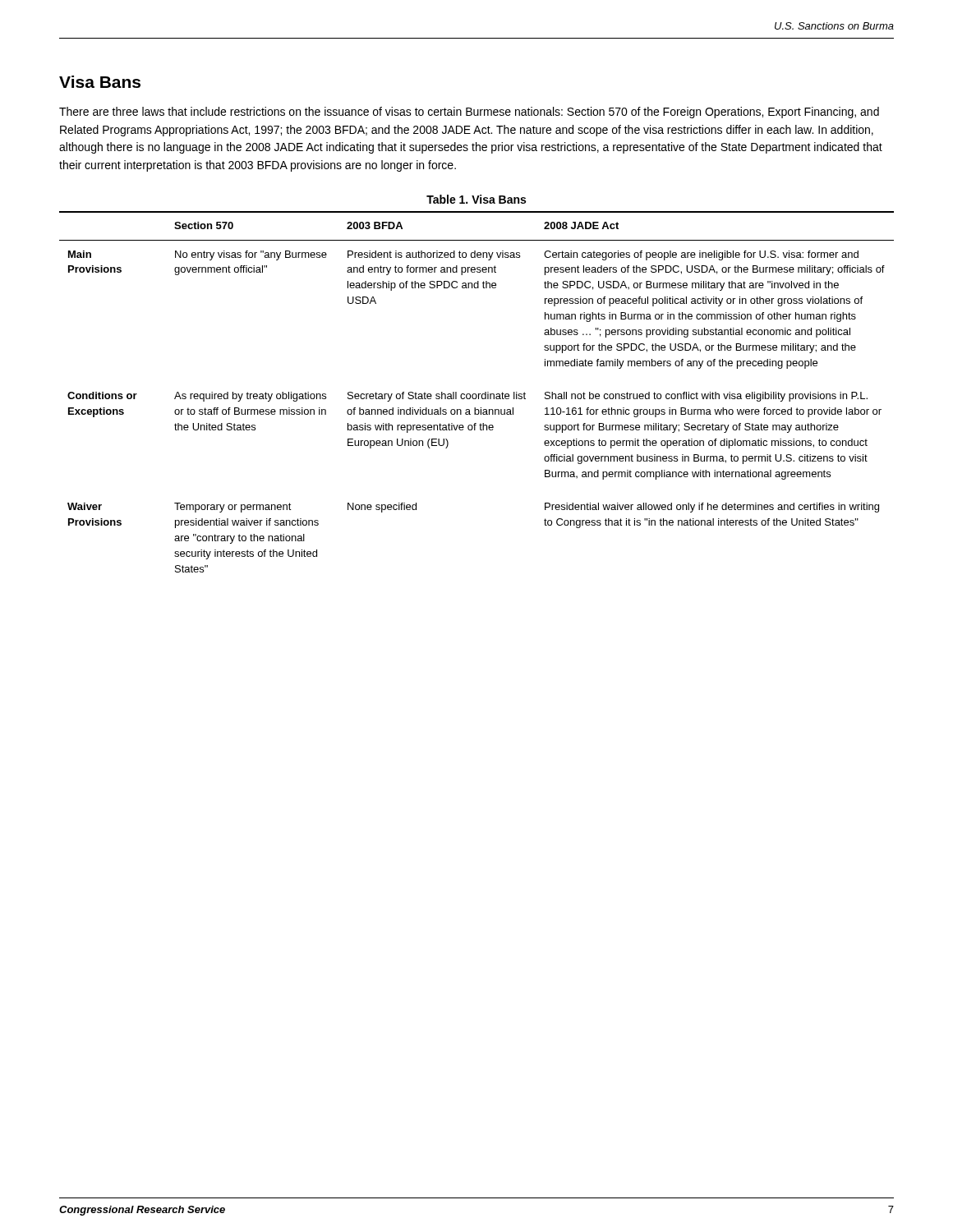953x1232 pixels.
Task: Find the caption
Action: pos(476,199)
